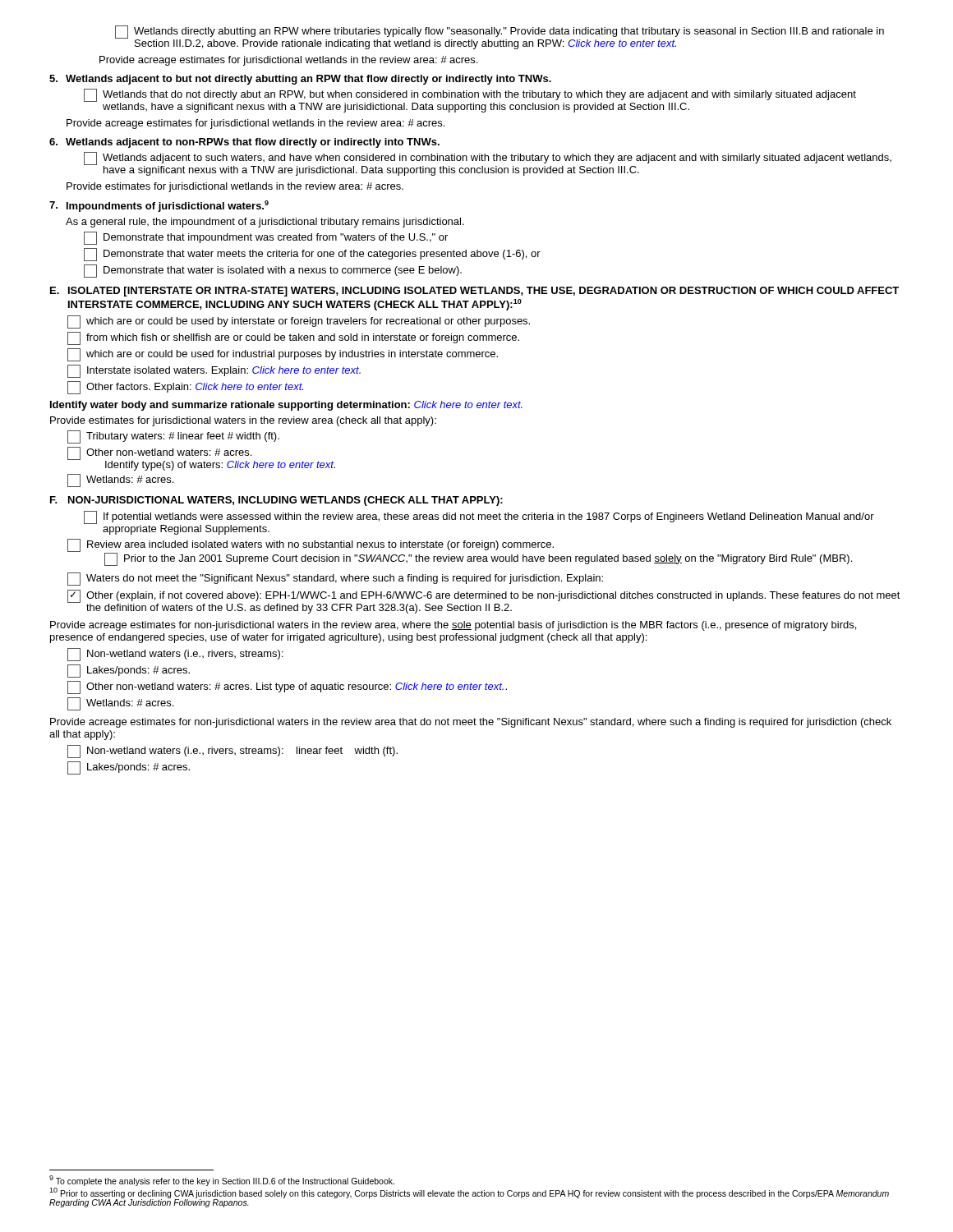The width and height of the screenshot is (953, 1232).
Task: Select the list item containing "from which fish"
Action: 486,338
